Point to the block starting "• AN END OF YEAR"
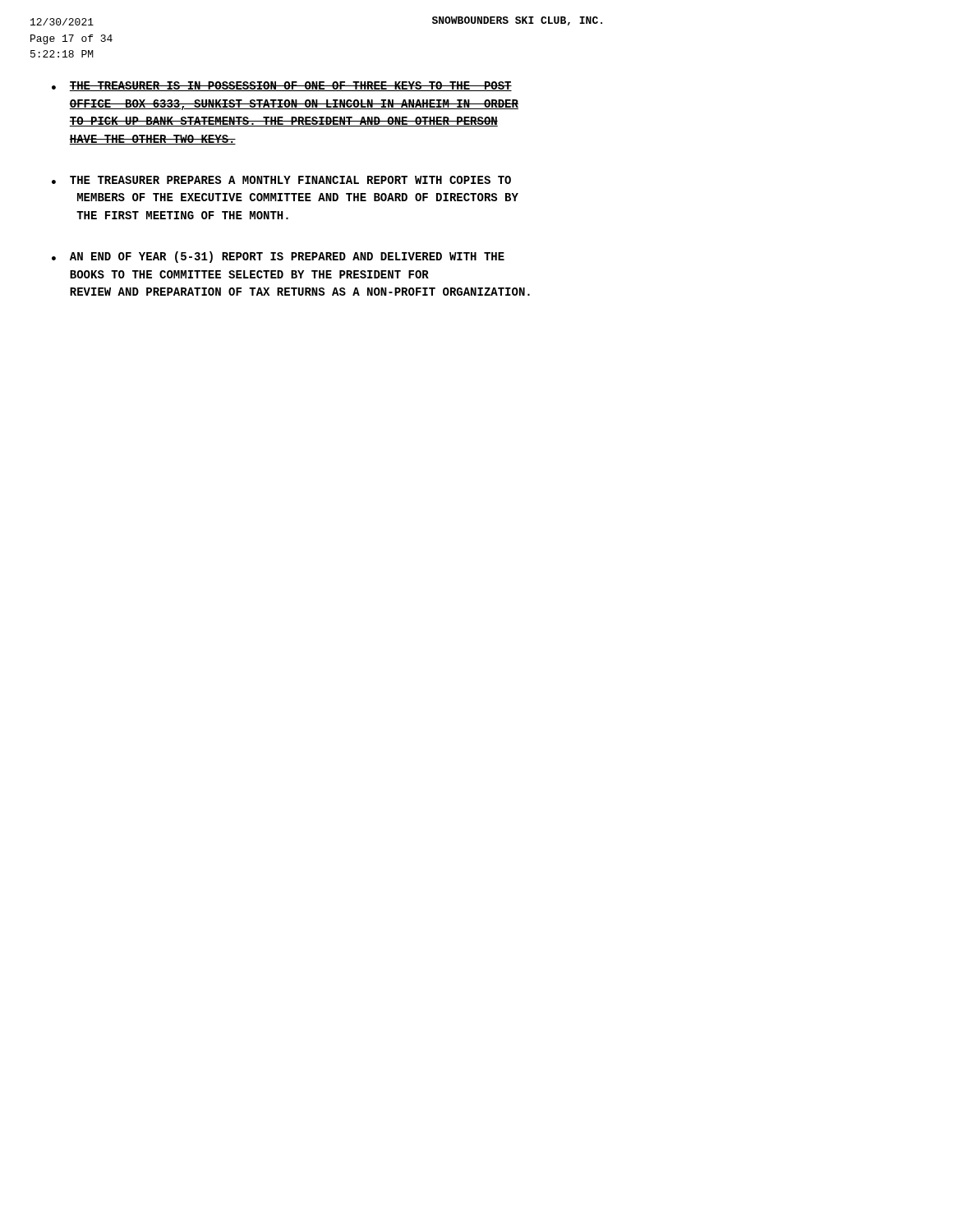The image size is (953, 1232). tap(291, 275)
